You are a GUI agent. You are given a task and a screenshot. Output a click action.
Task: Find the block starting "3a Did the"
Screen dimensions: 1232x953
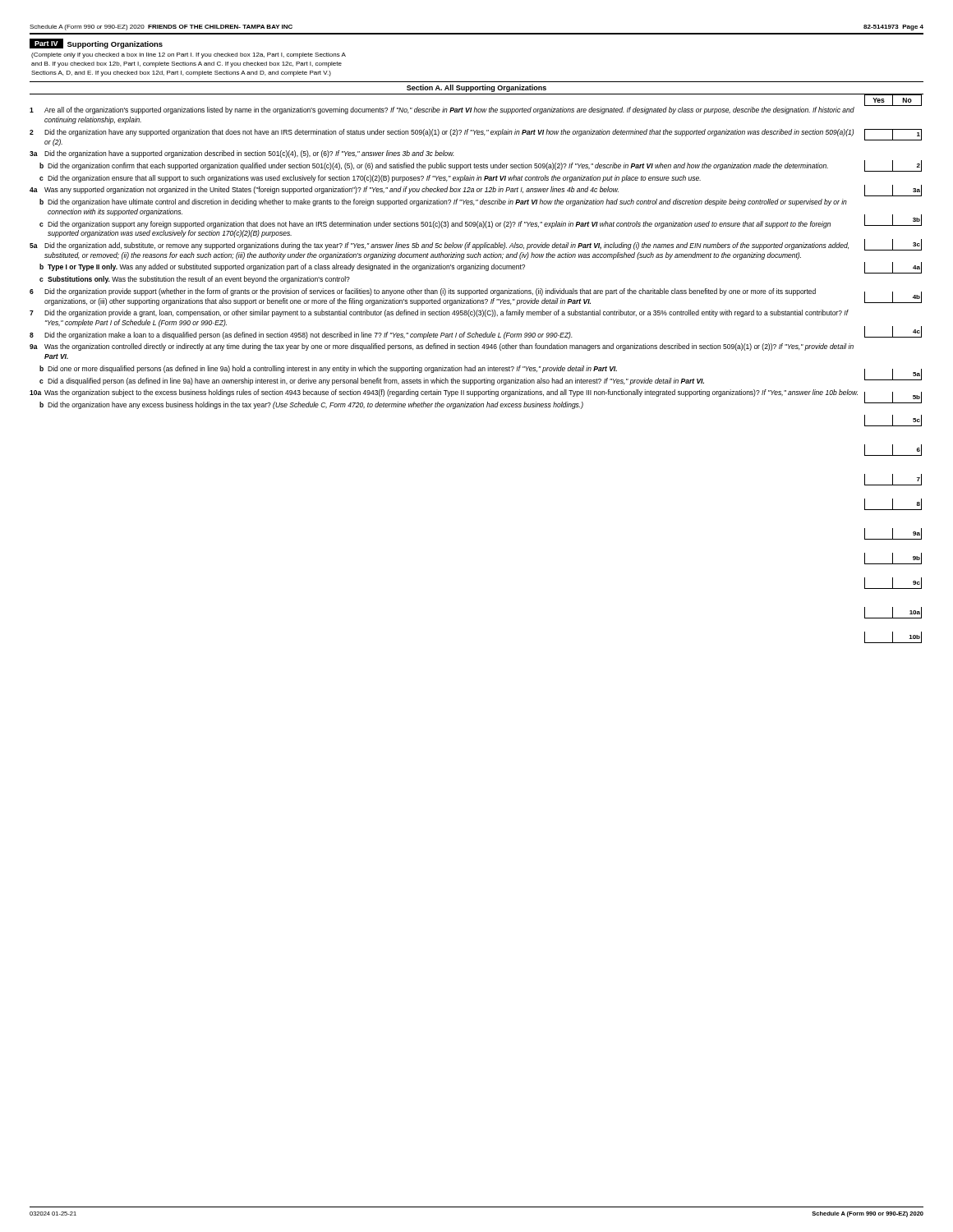pyautogui.click(x=444, y=154)
